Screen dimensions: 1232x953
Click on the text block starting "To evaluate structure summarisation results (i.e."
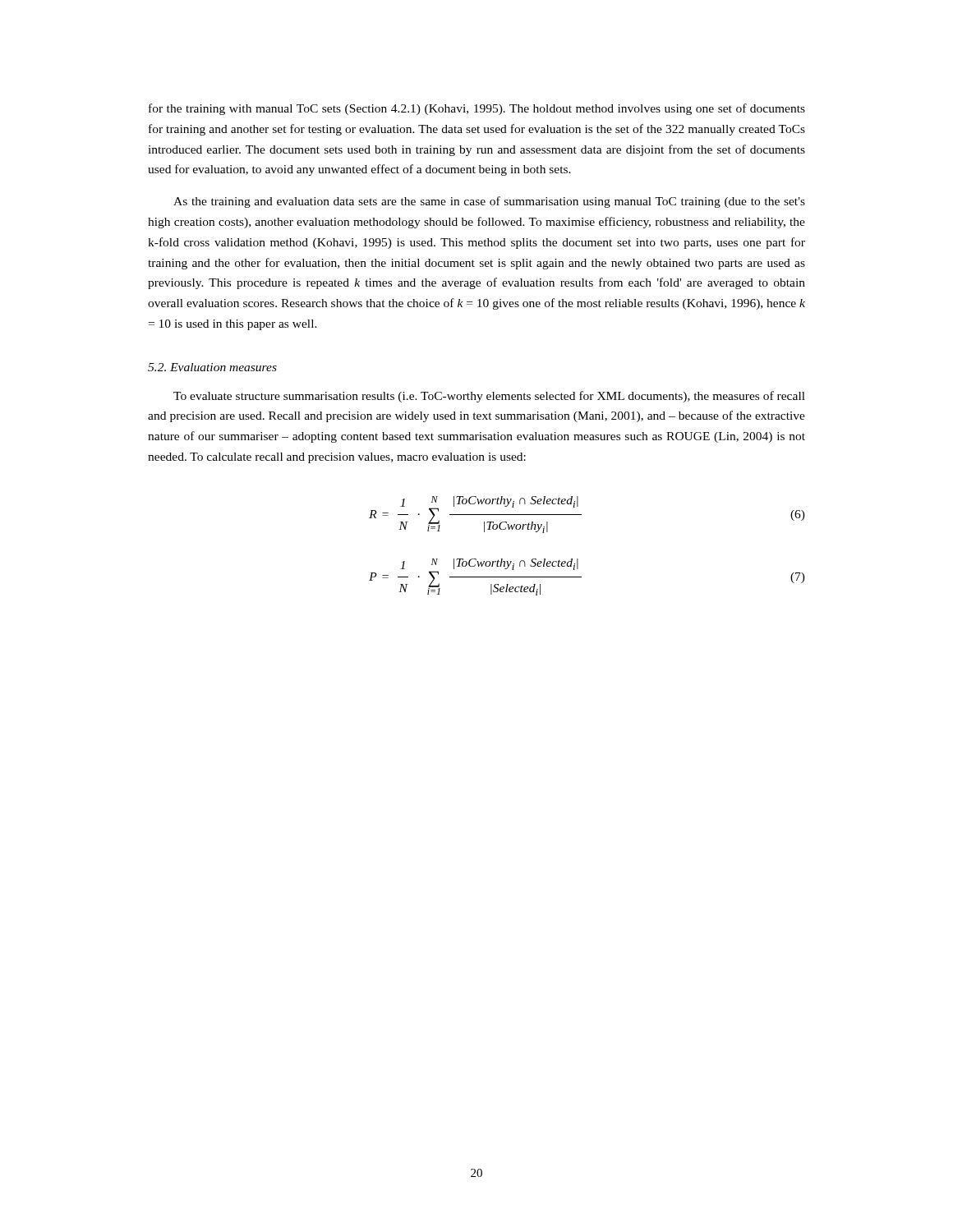pos(476,426)
